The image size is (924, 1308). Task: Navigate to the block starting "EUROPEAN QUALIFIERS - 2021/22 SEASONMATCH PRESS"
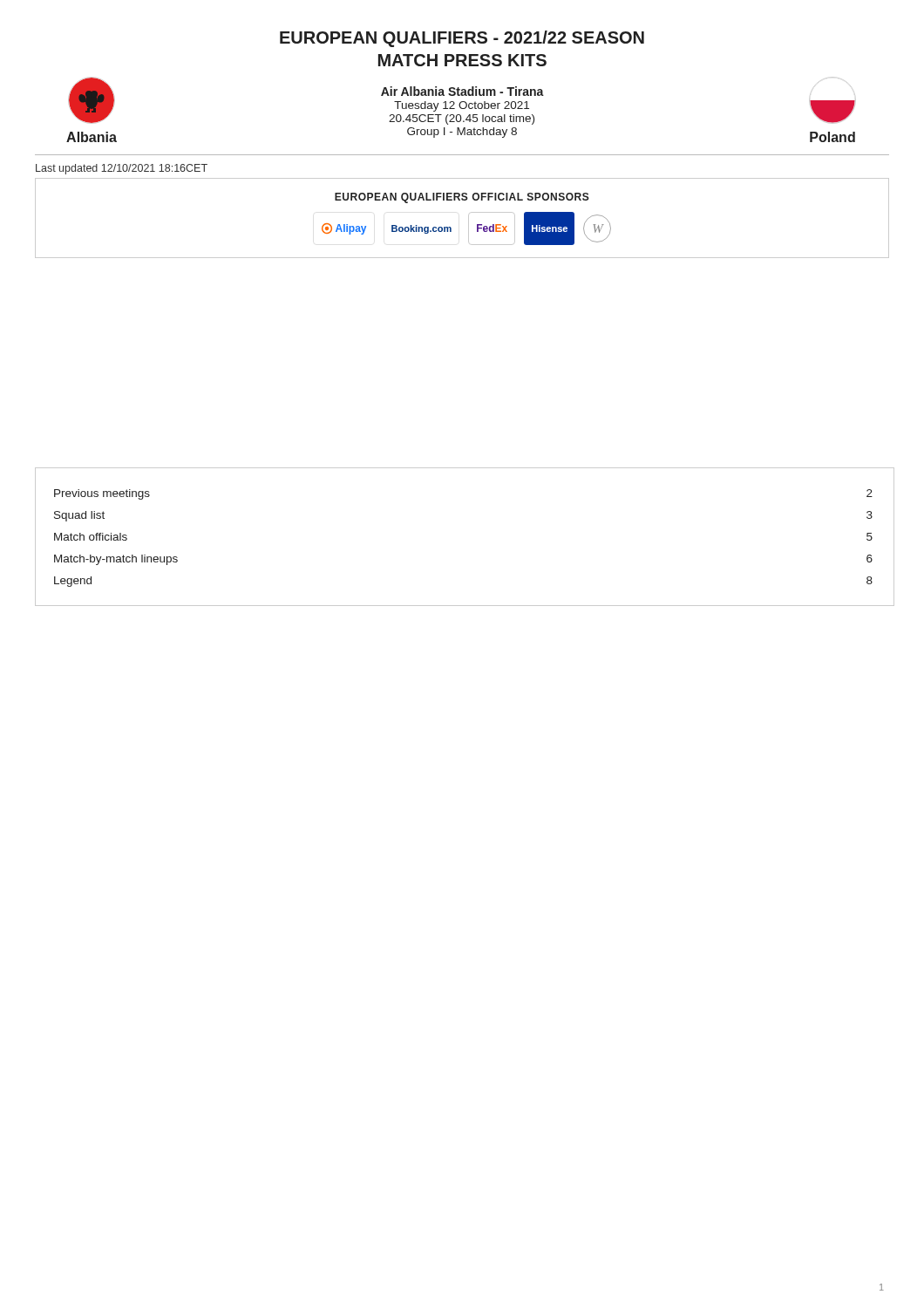pyautogui.click(x=462, y=49)
